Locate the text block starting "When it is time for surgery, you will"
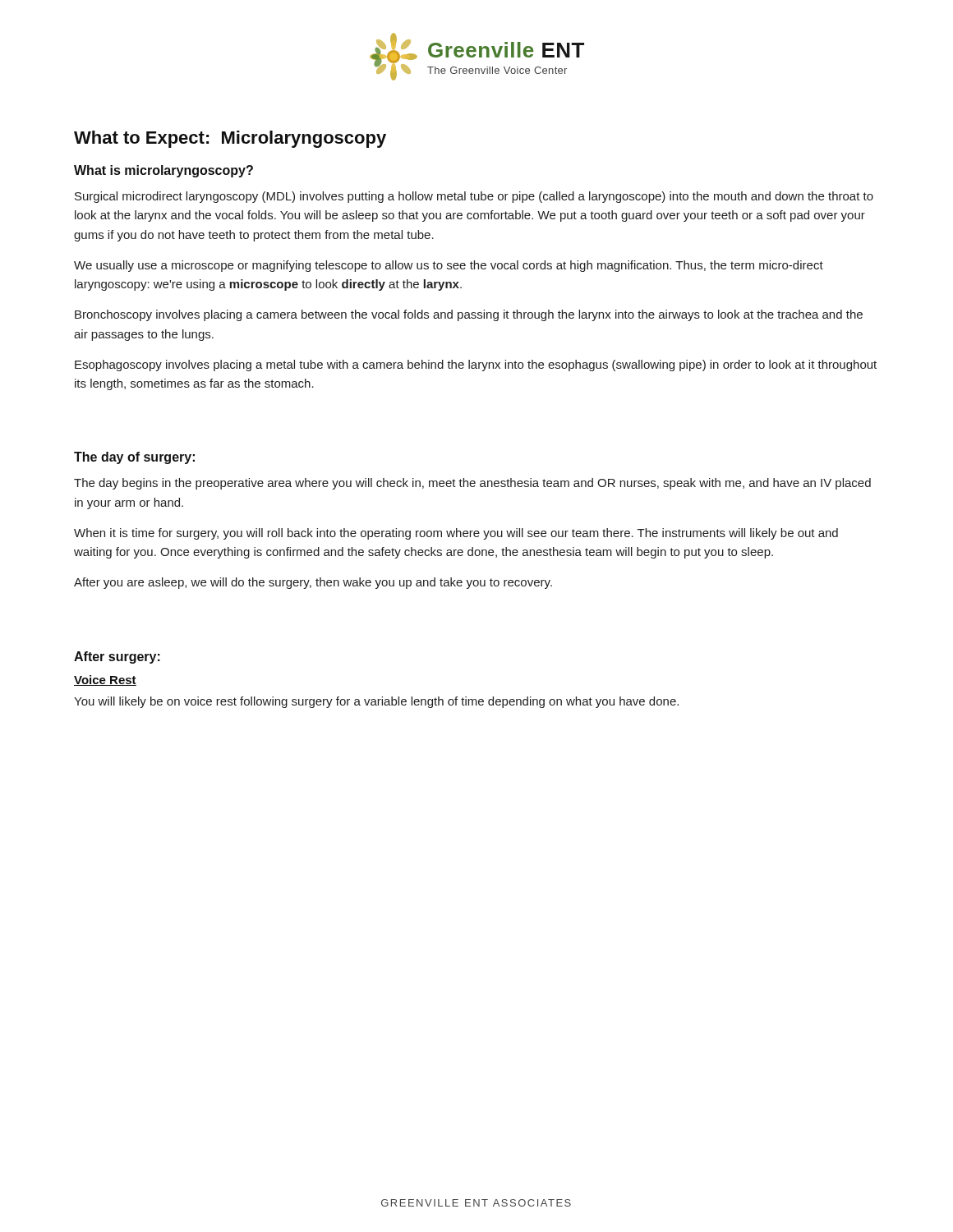This screenshot has height=1232, width=953. 456,542
